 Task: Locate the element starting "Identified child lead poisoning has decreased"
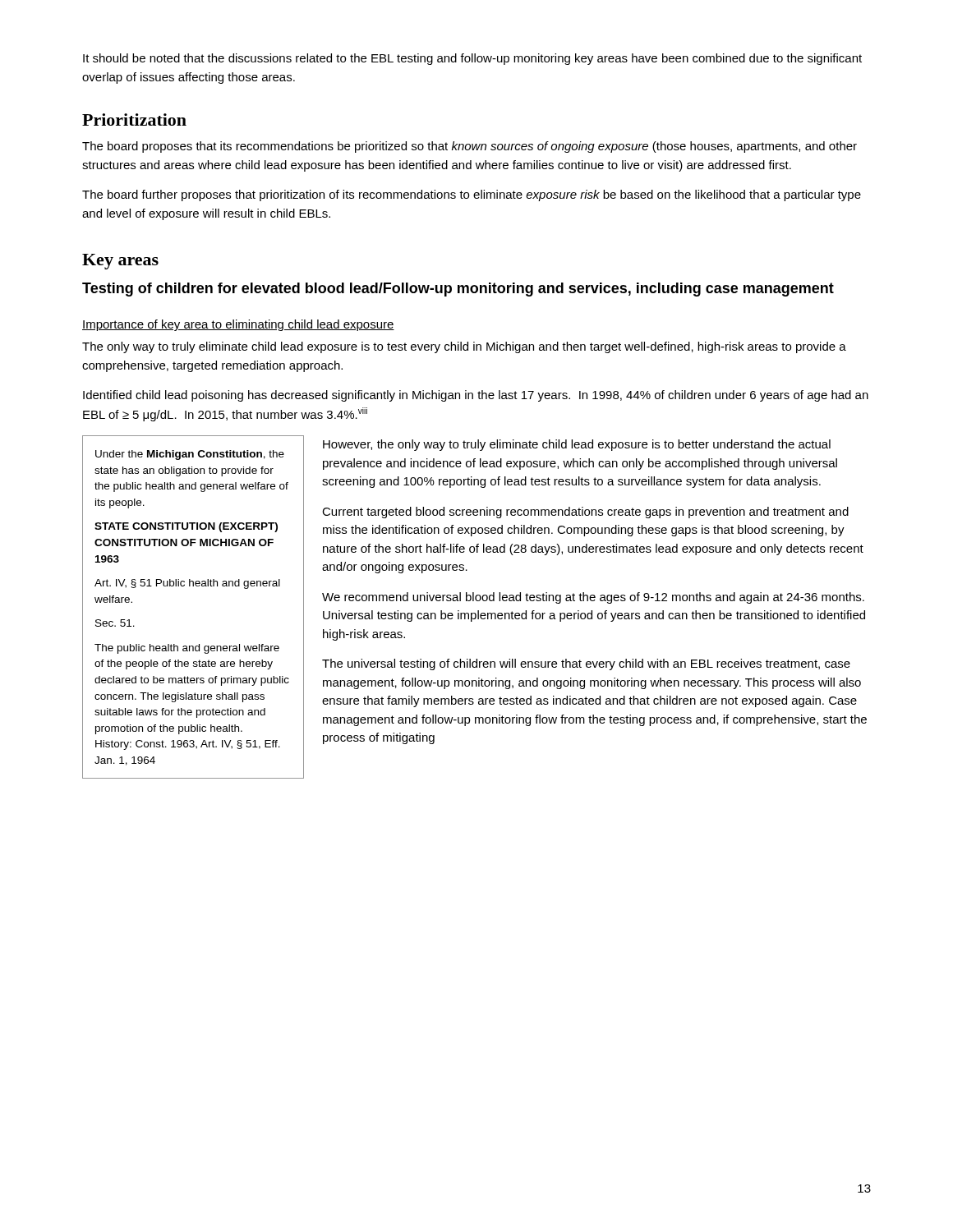[475, 404]
